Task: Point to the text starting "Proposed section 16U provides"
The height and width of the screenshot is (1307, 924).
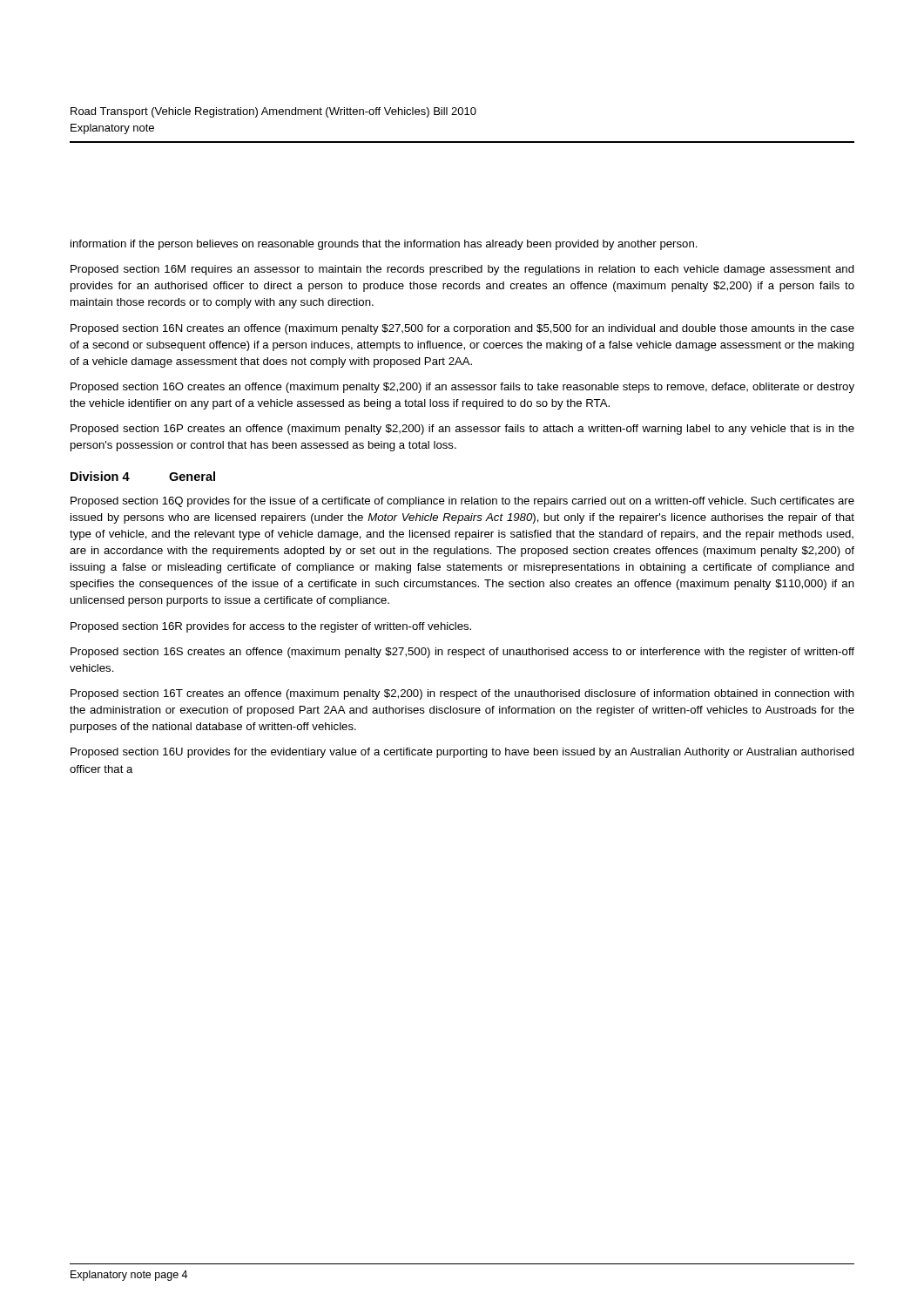Action: (x=462, y=760)
